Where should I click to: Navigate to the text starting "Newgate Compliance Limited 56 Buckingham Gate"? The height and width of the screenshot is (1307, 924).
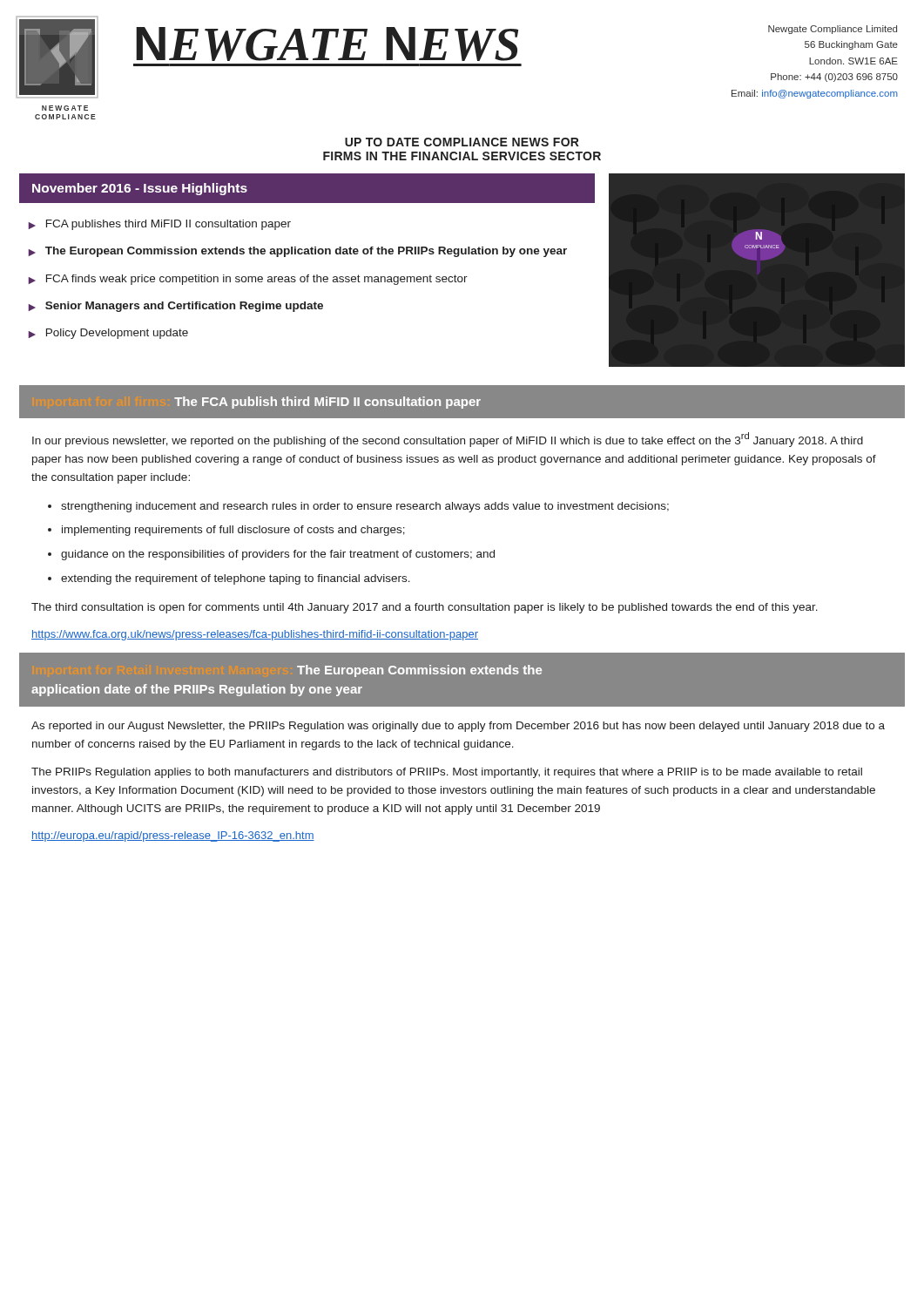(814, 61)
